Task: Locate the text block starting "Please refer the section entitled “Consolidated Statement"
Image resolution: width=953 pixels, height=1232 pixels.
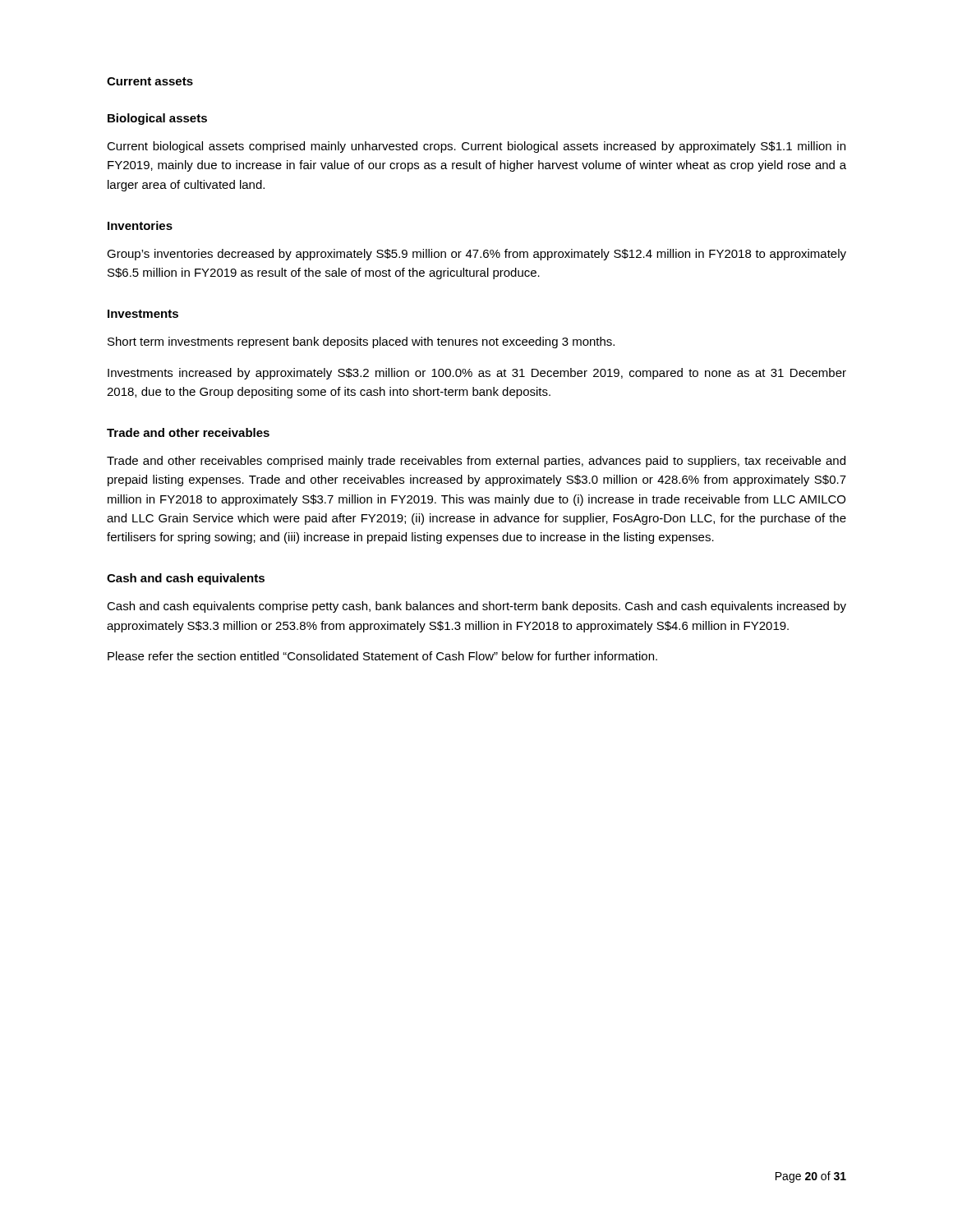Action: point(383,656)
